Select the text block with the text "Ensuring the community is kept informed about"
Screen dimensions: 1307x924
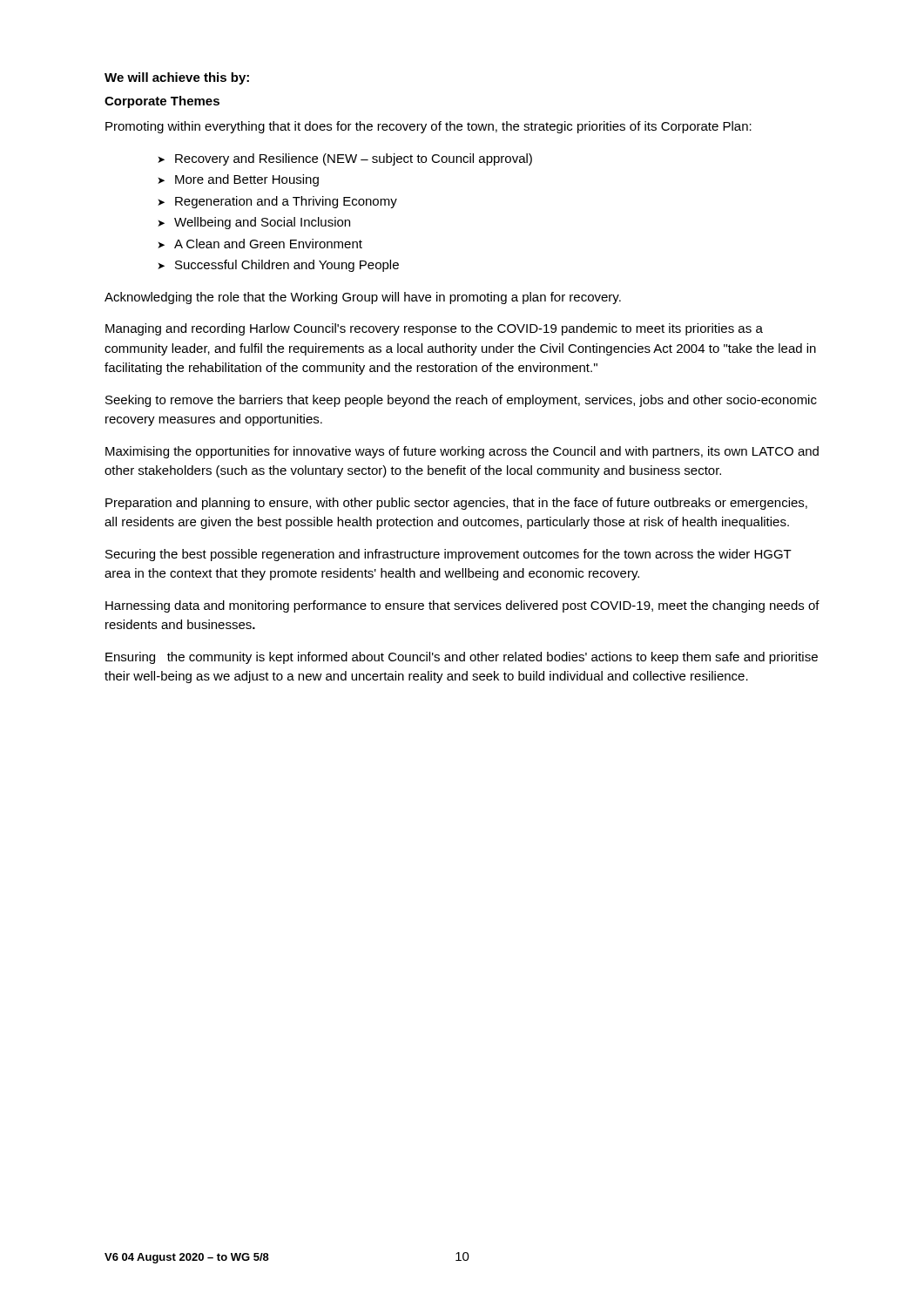click(461, 666)
